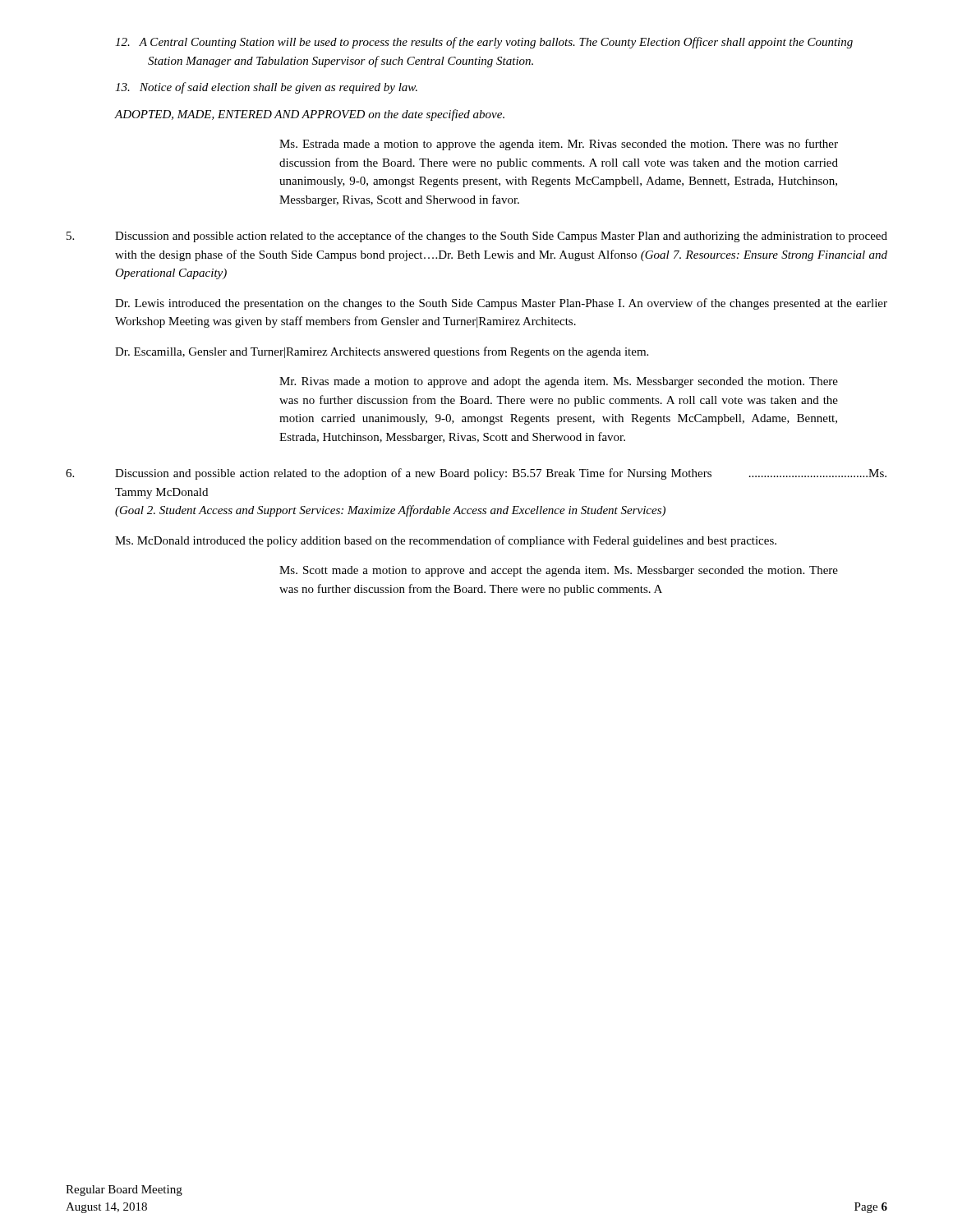Click on the text block that reads "Ms. Estrada made a motion"

[559, 171]
